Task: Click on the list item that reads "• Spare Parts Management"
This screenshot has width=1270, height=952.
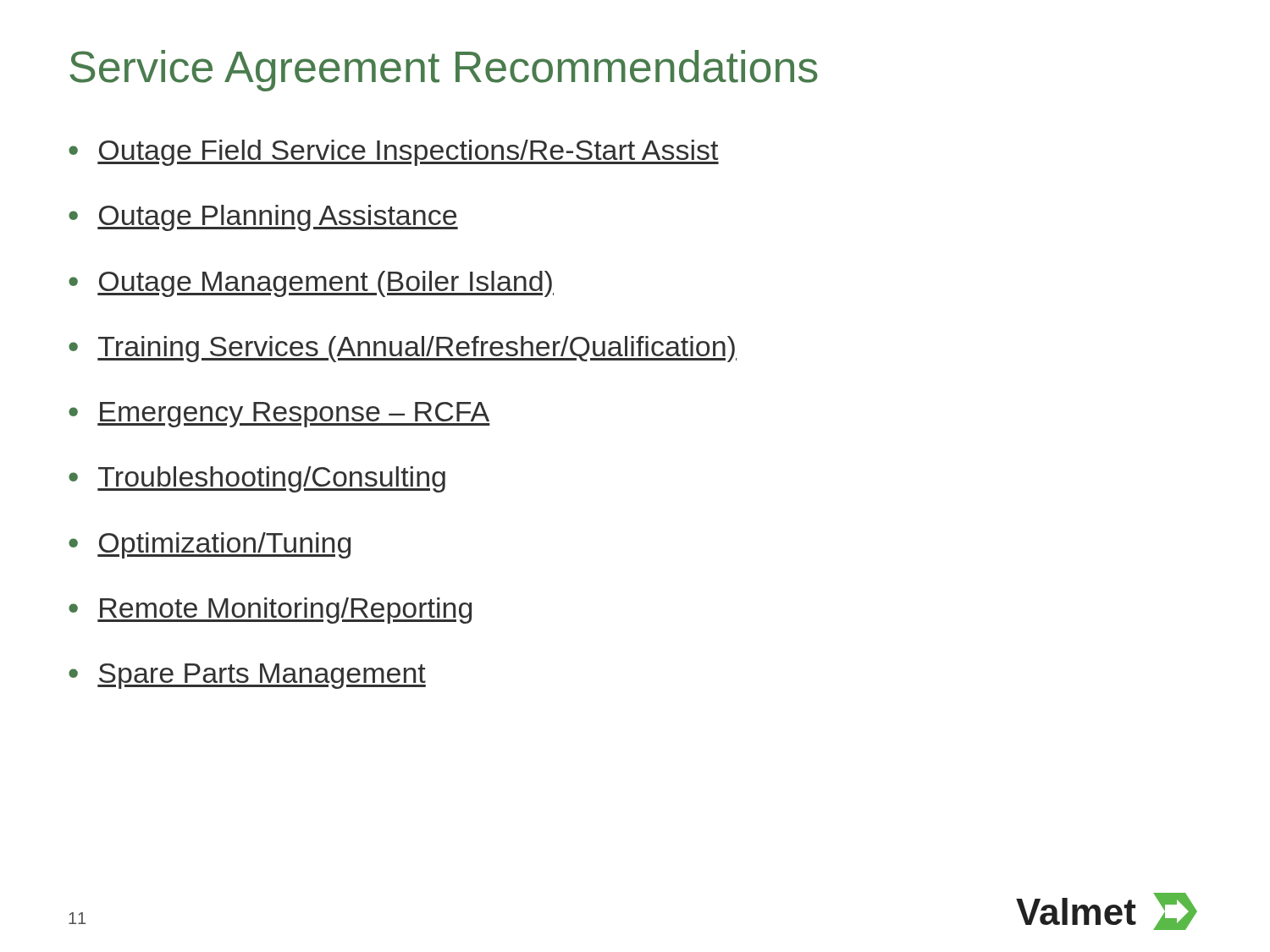Action: (247, 675)
